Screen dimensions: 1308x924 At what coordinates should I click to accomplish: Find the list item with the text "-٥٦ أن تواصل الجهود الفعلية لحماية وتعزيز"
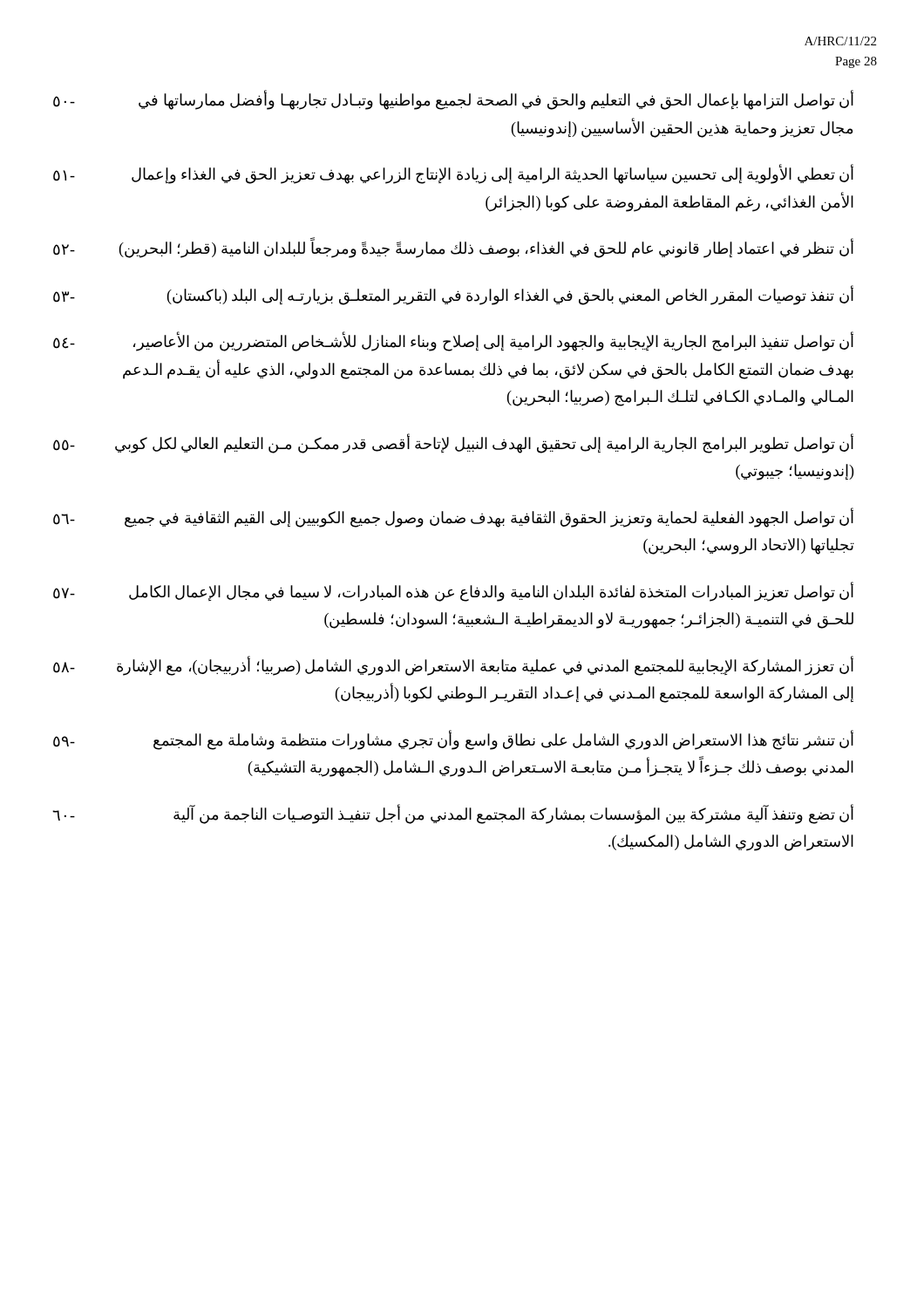[x=453, y=532]
